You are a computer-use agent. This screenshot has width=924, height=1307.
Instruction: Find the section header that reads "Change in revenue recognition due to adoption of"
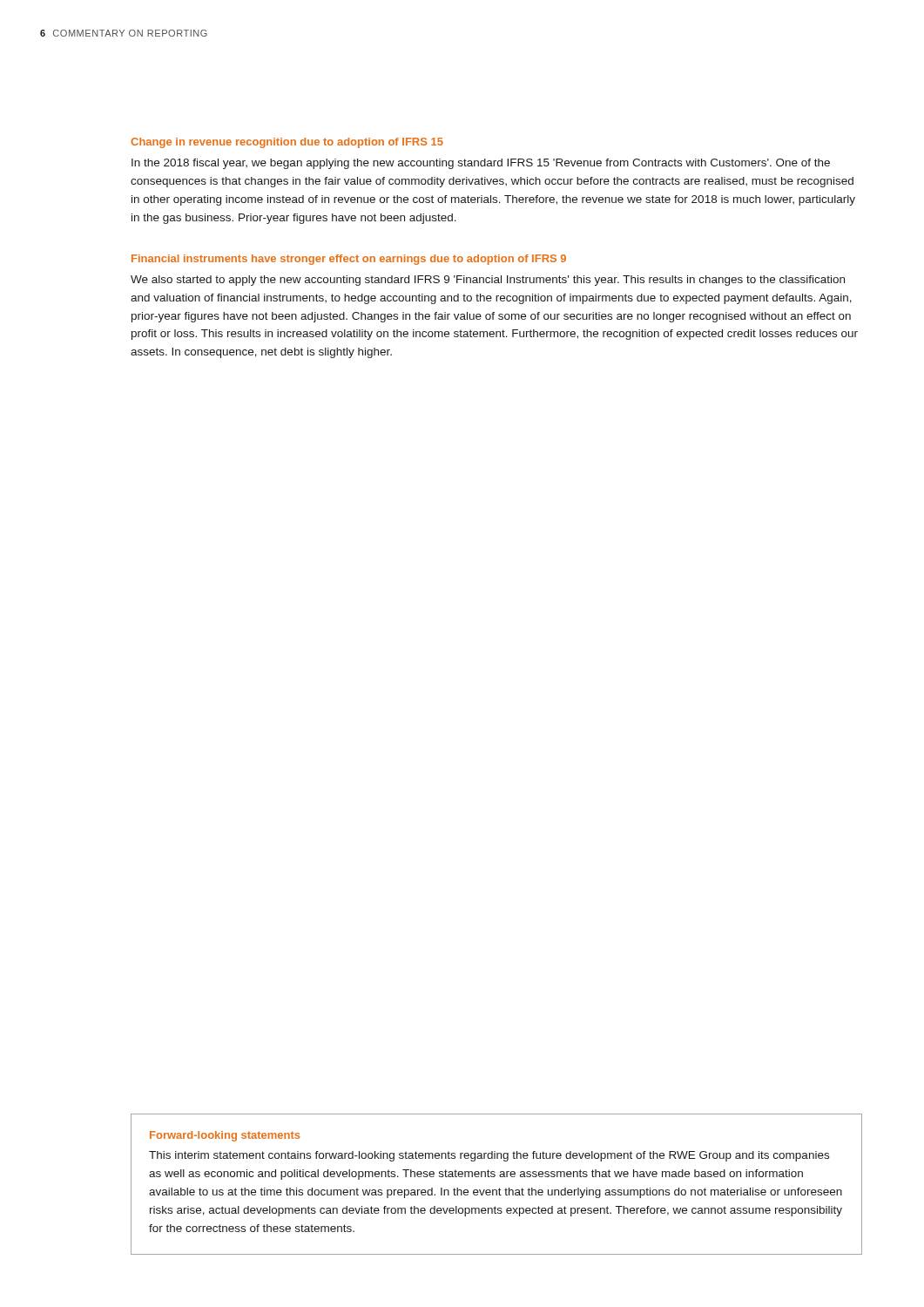point(287,142)
